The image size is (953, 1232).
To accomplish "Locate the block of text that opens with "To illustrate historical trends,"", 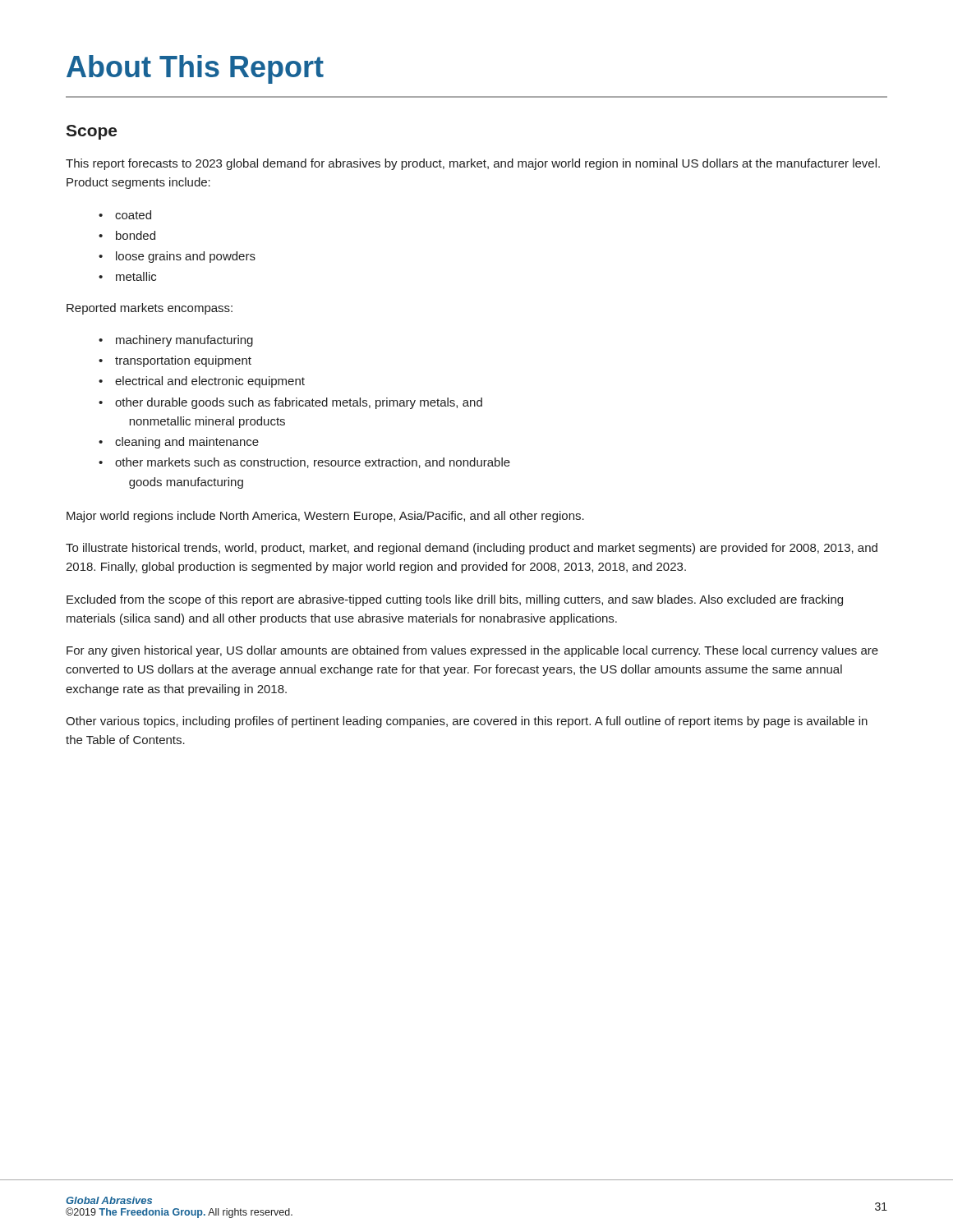I will [472, 557].
